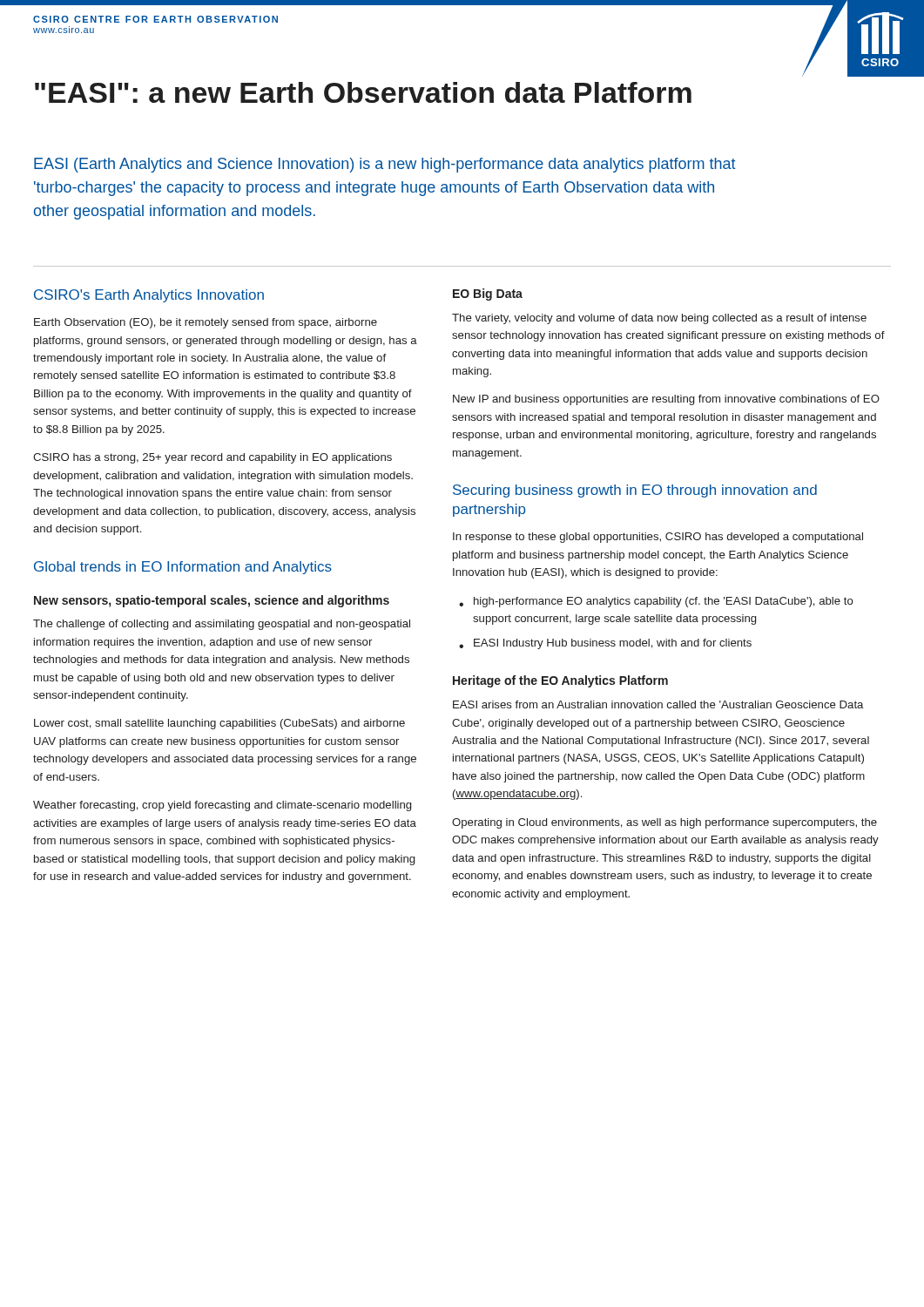Click on the text block starting "Securing business growth in"

(x=671, y=500)
